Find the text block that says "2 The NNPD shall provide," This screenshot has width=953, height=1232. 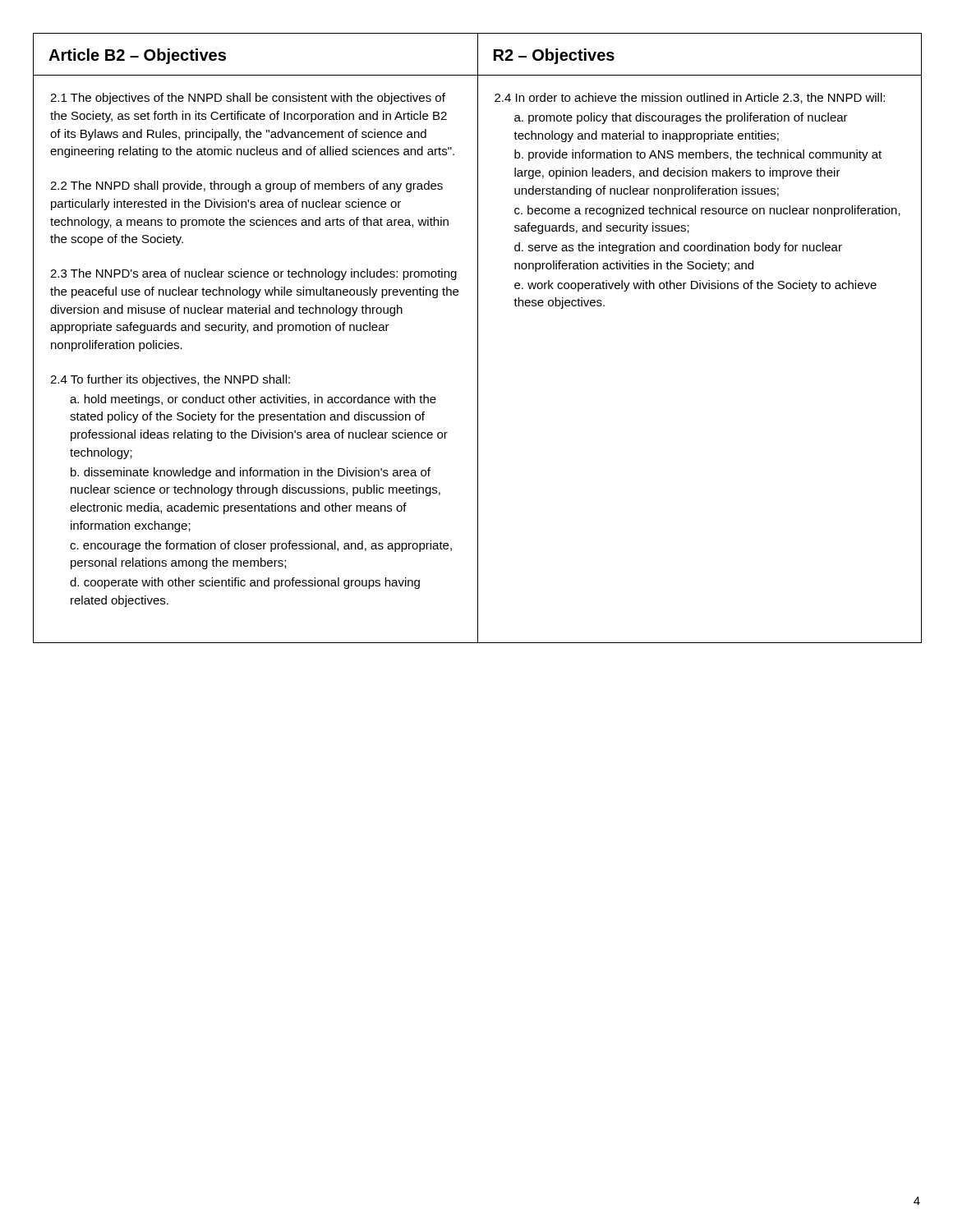(250, 212)
